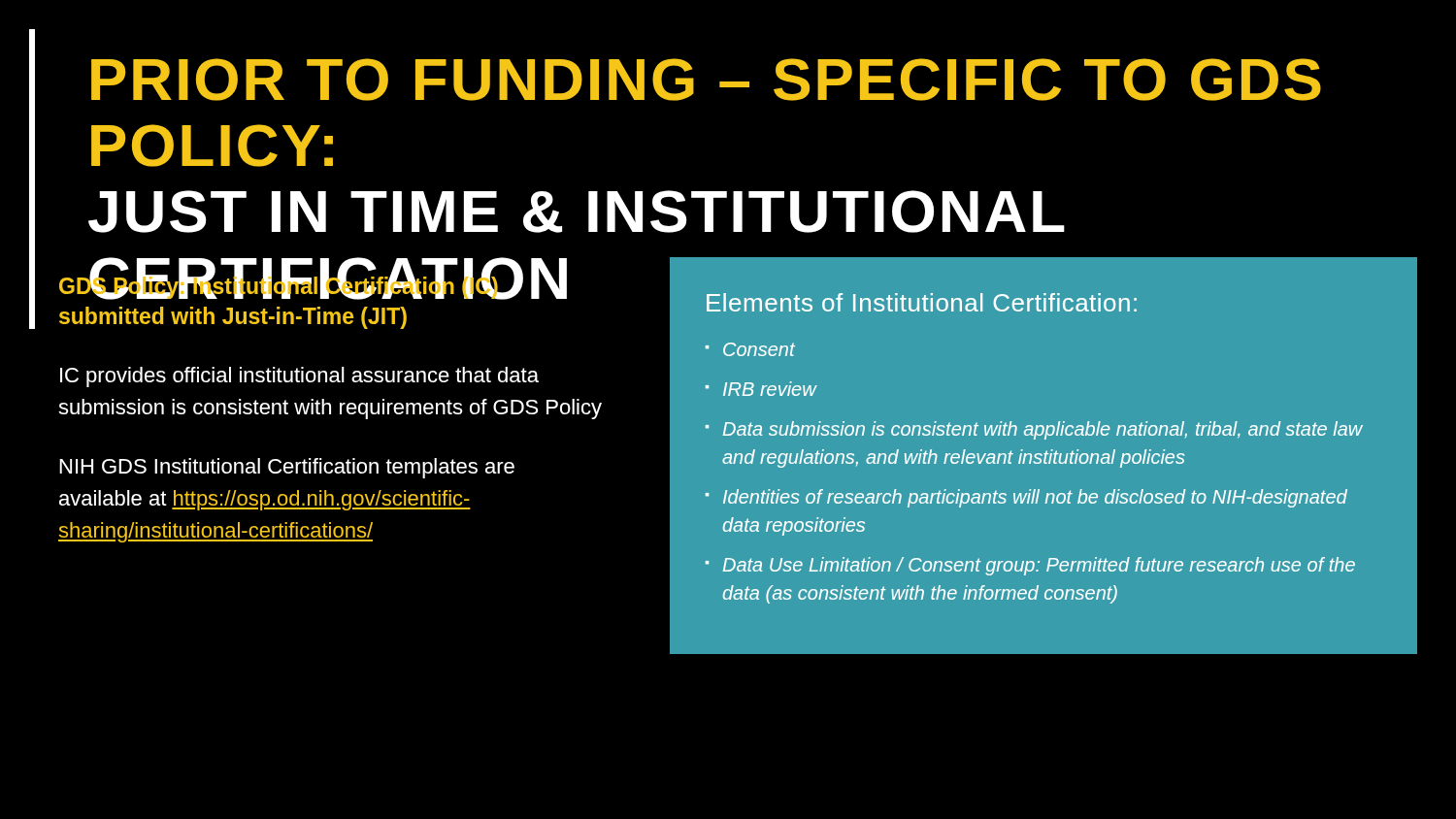Select the text starting "GDS Policy: Institutional Certification (IC)"

tap(278, 301)
